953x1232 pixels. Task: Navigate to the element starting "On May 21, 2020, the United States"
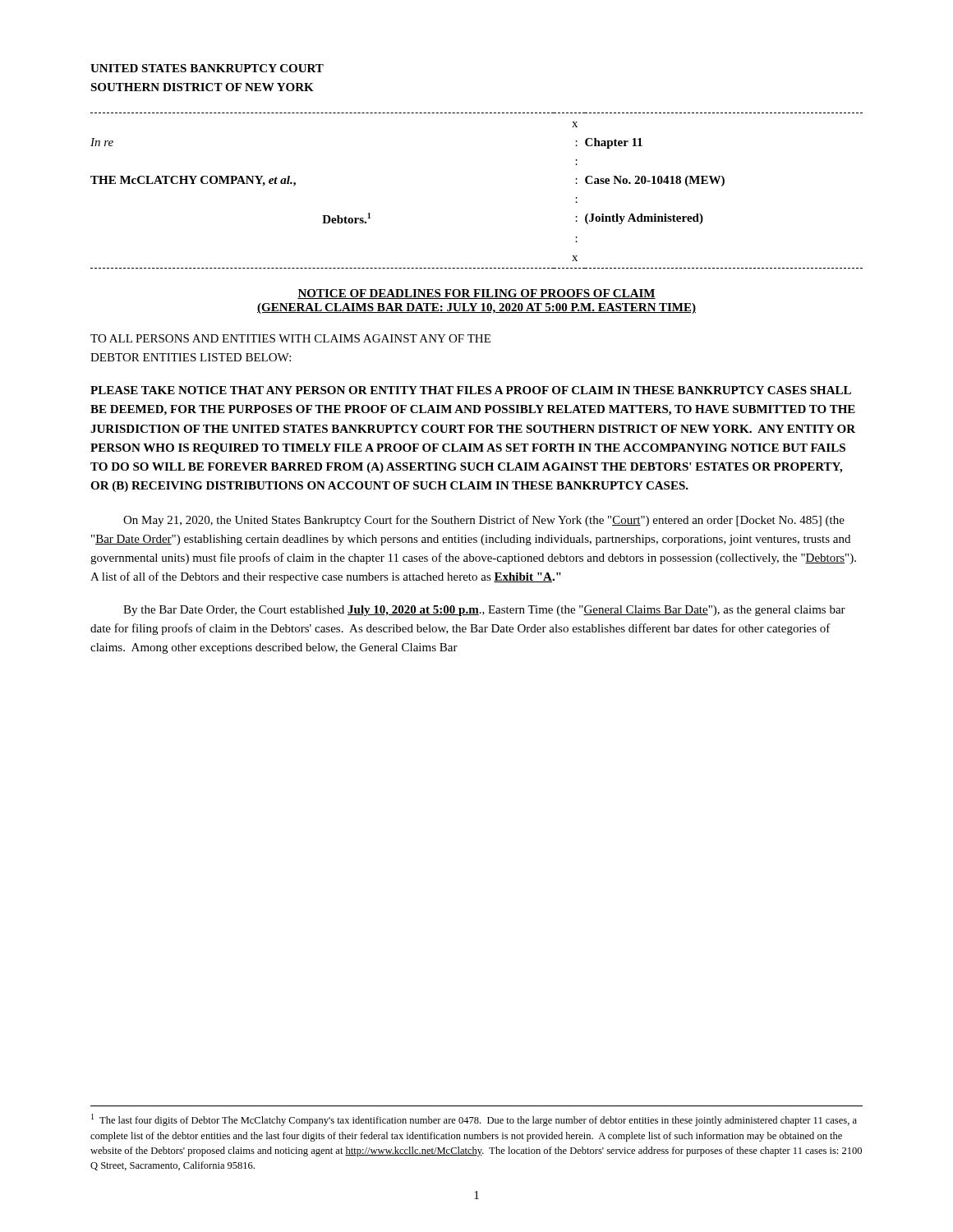click(475, 548)
